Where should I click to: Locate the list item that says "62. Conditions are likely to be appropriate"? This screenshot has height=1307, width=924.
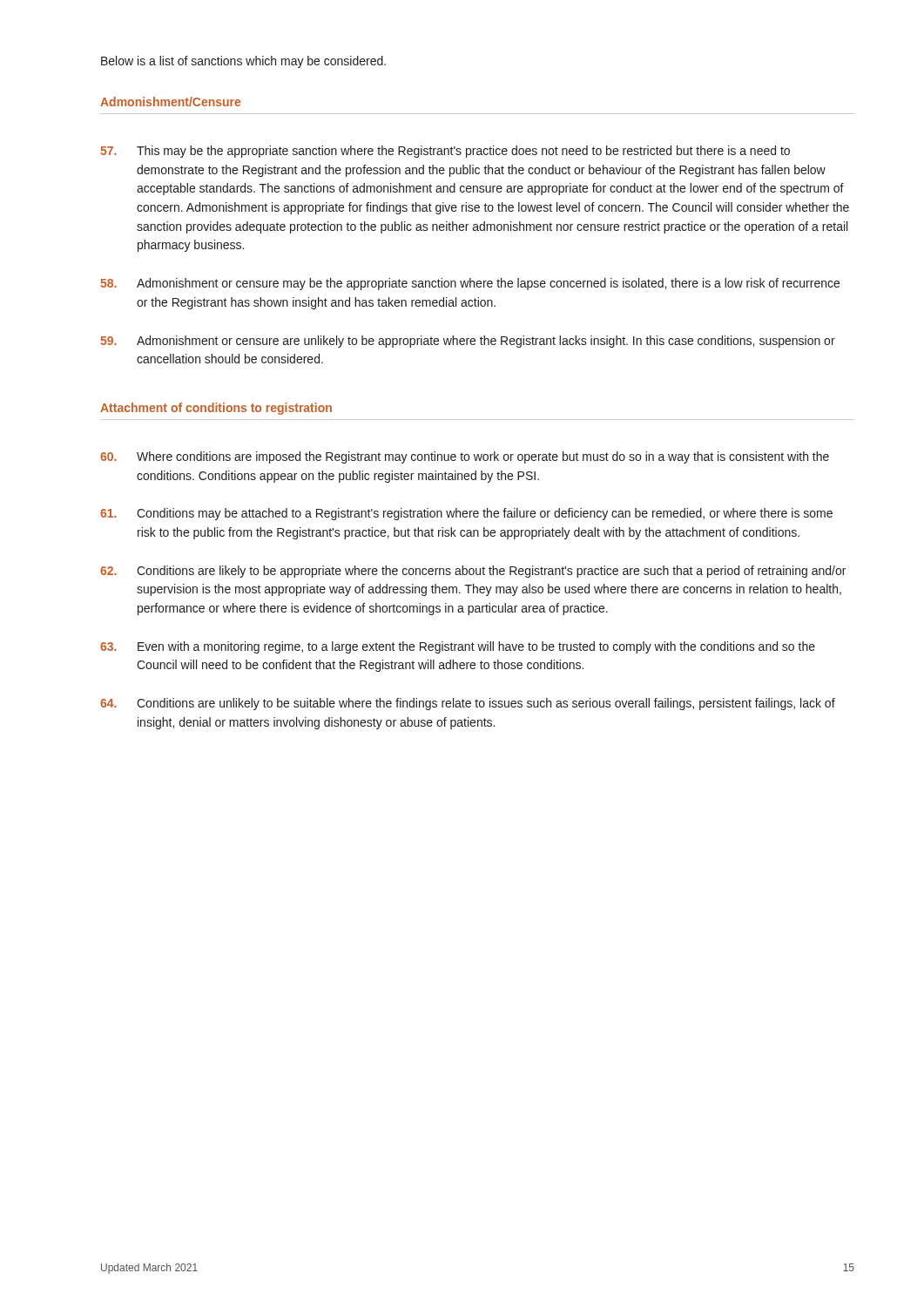point(477,590)
